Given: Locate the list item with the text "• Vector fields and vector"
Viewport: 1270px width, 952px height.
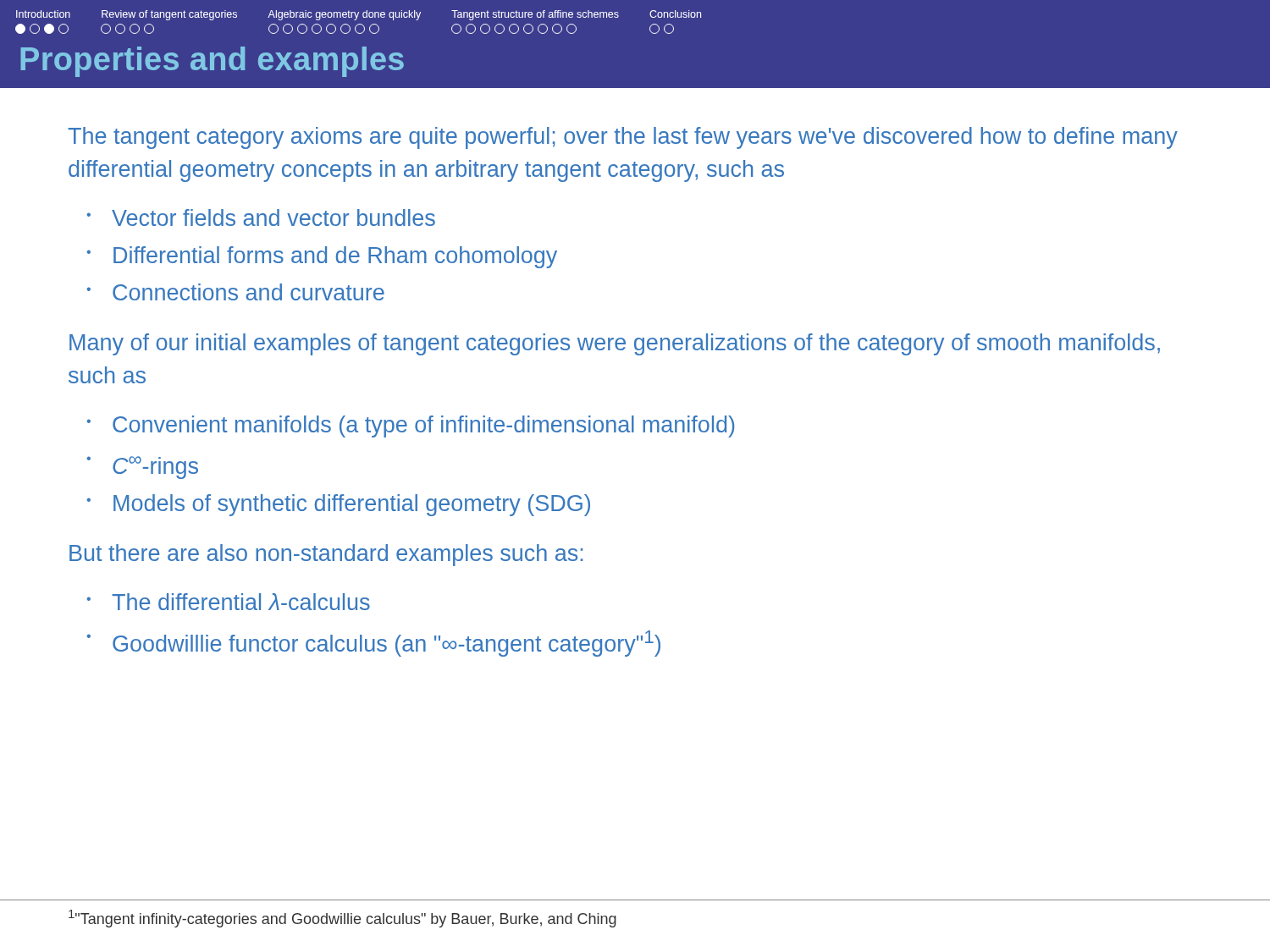Looking at the screenshot, I should [x=261, y=218].
